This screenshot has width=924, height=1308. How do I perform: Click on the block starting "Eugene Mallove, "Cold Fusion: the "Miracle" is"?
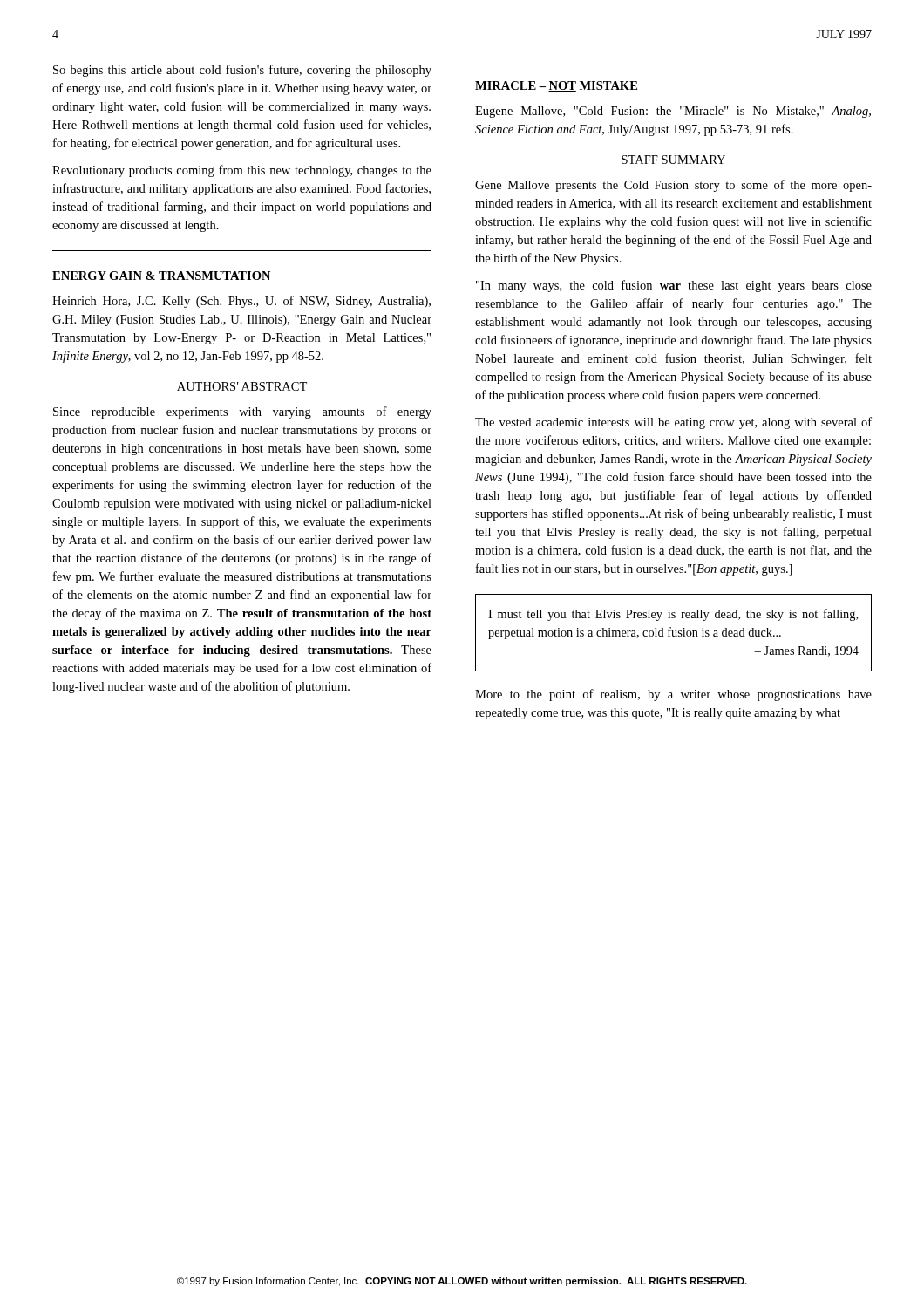pyautogui.click(x=673, y=120)
